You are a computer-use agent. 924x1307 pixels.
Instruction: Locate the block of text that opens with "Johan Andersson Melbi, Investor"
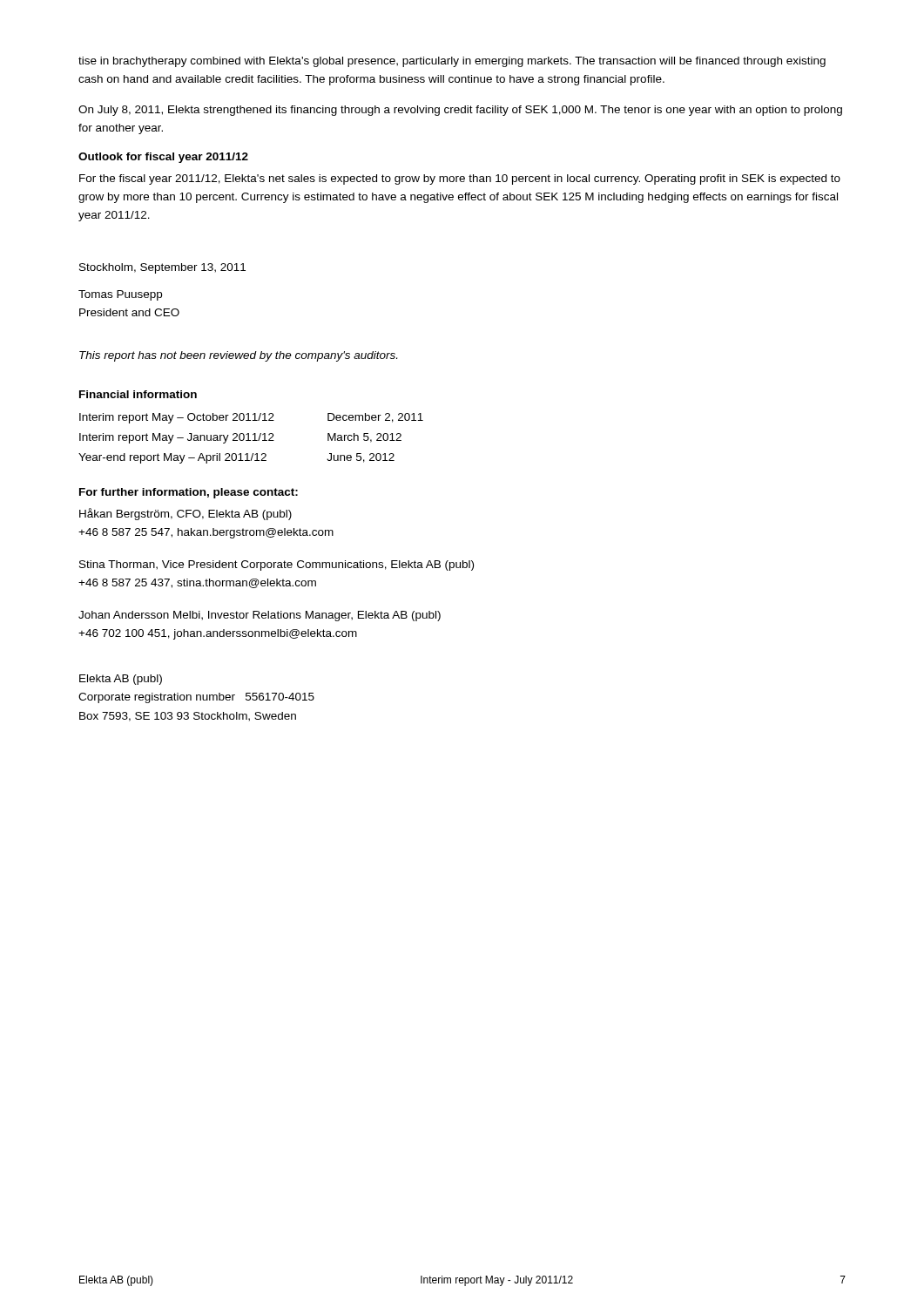(x=260, y=624)
